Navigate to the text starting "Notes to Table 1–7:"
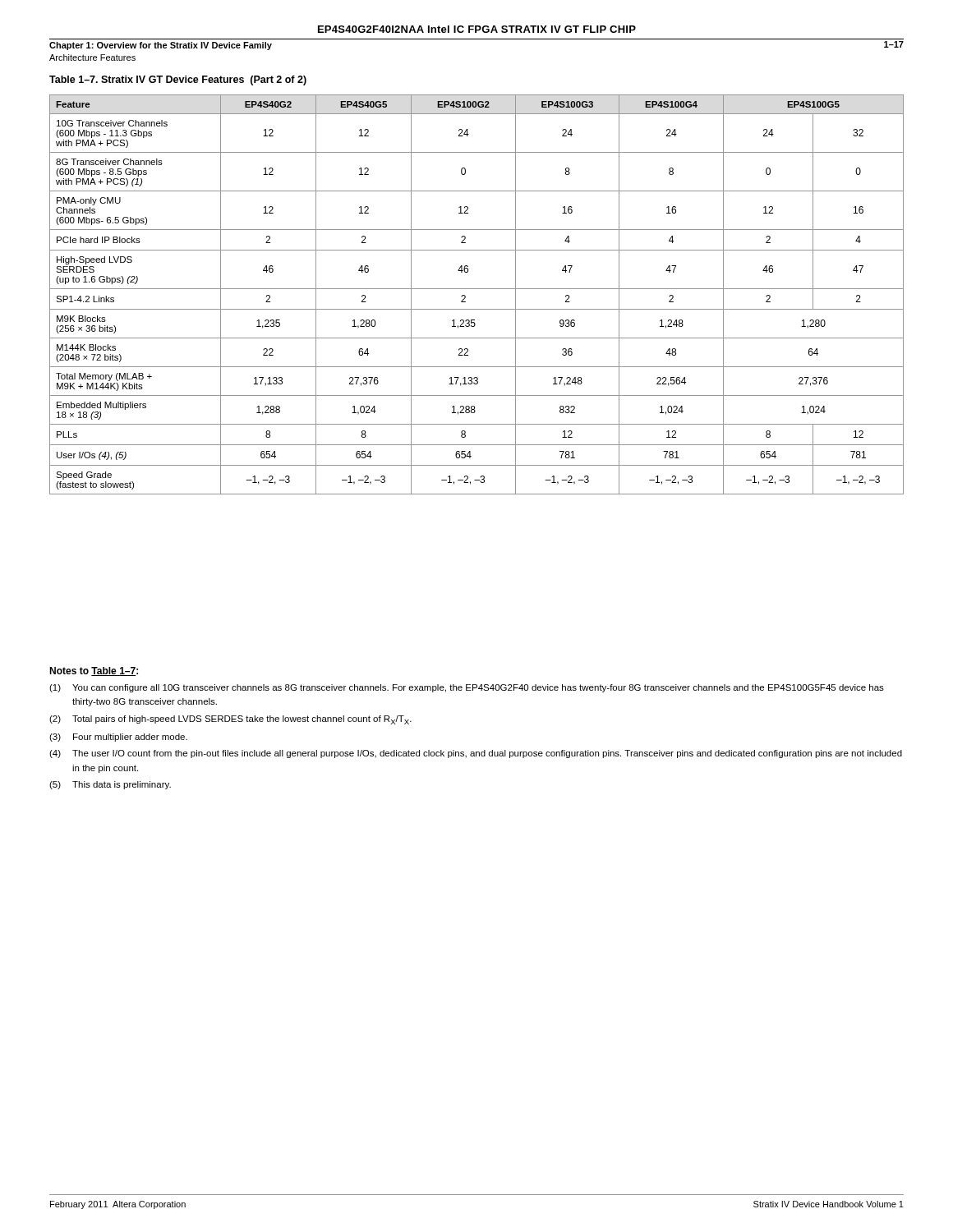953x1232 pixels. pyautogui.click(x=94, y=671)
